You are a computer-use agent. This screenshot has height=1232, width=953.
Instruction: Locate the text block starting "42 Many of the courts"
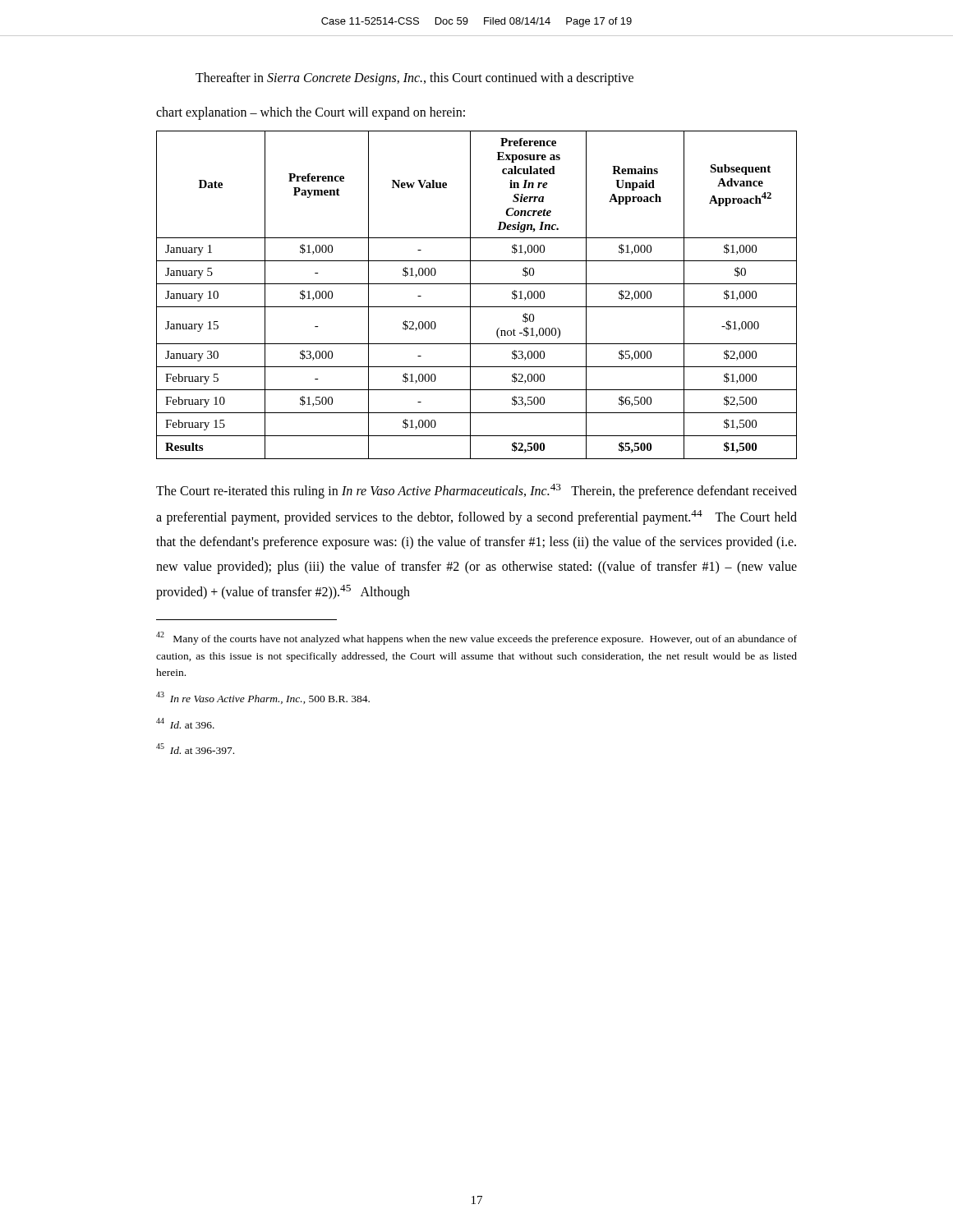click(476, 654)
